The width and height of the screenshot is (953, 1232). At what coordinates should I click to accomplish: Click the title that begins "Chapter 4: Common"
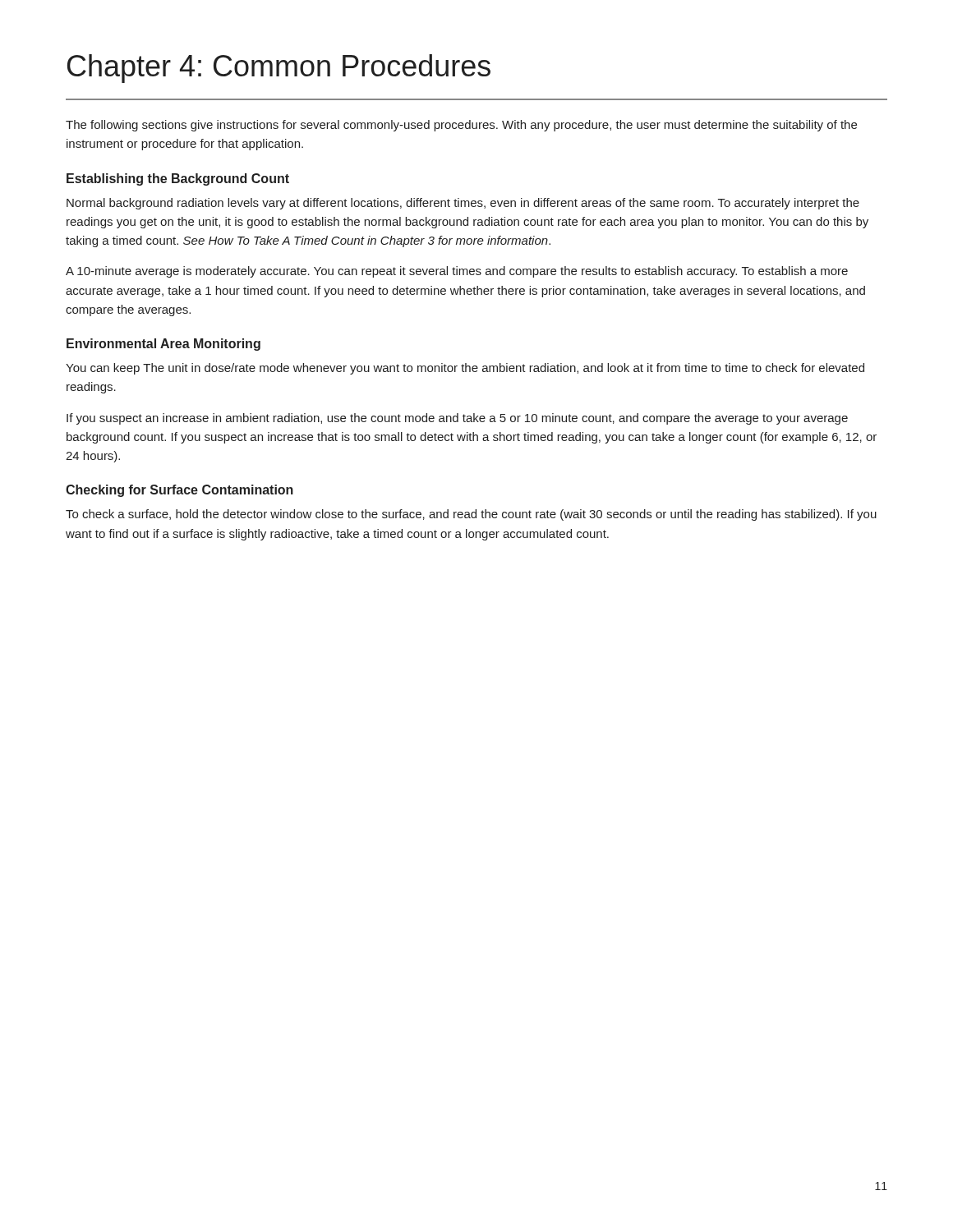476,67
